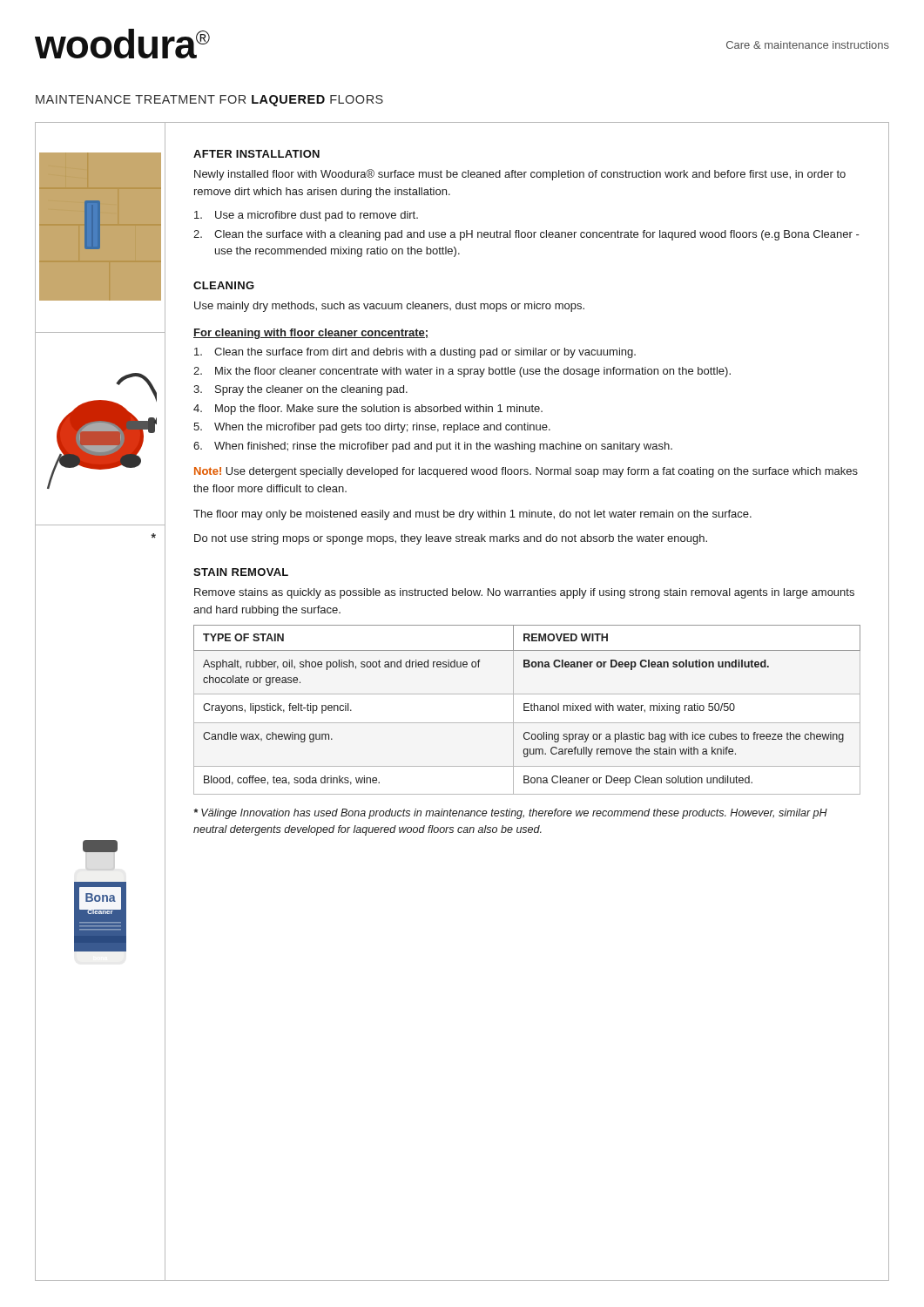Click on the text starting "Use a microfibre dust pad to remove dirt."
This screenshot has width=924, height=1307.
point(306,215)
